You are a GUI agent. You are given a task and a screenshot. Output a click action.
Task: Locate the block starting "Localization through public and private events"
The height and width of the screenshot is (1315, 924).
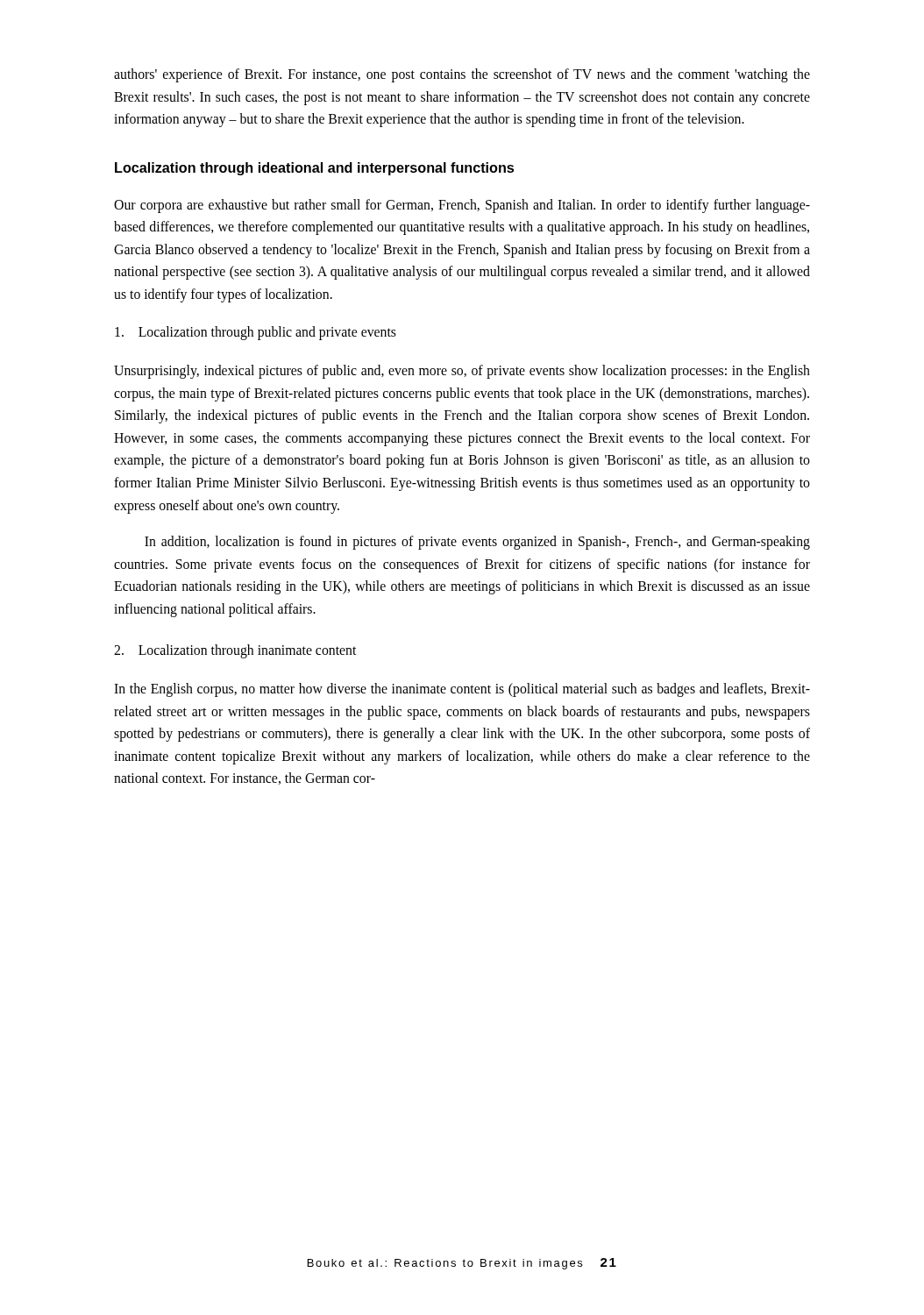pos(255,332)
